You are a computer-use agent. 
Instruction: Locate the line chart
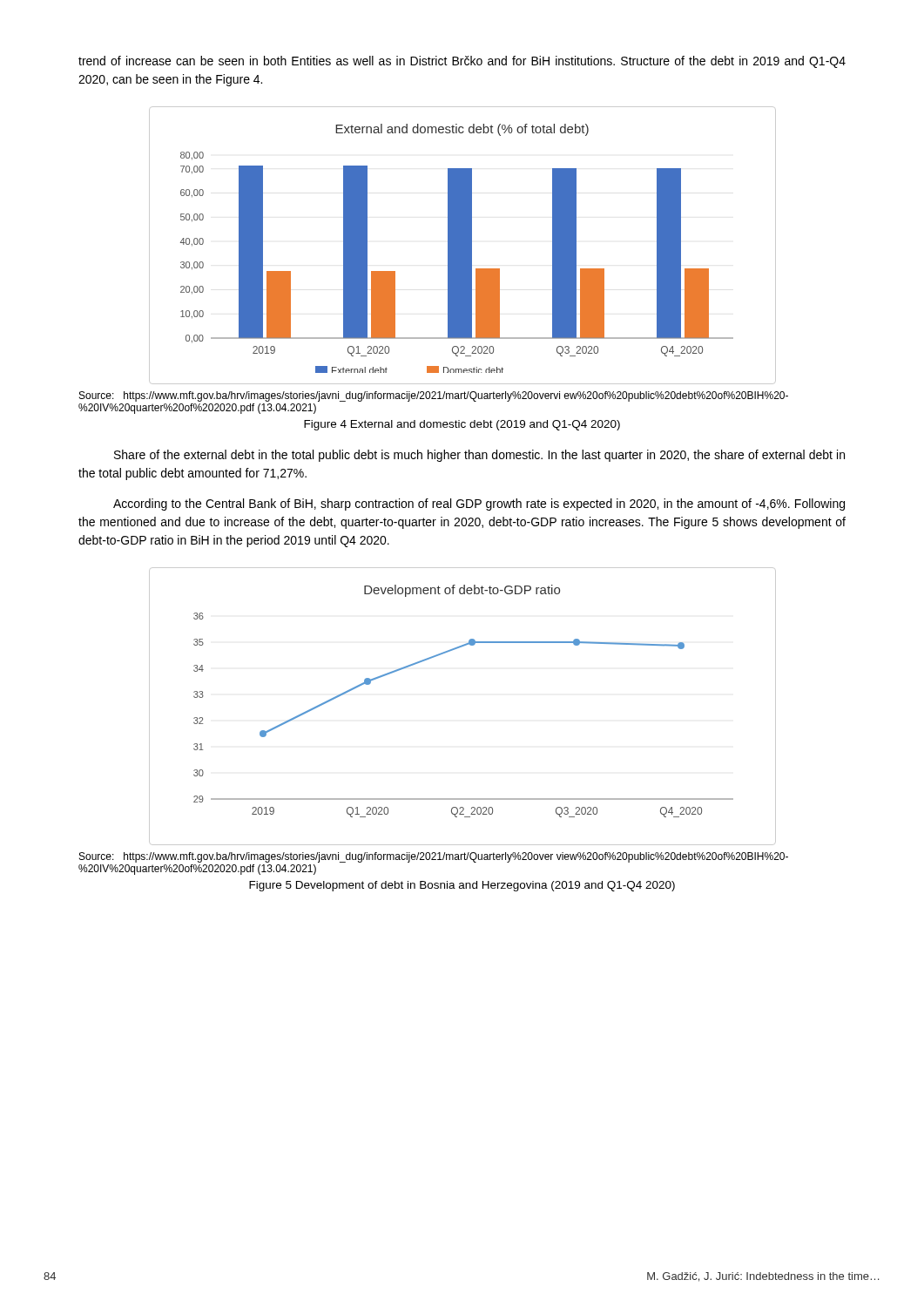coord(462,706)
